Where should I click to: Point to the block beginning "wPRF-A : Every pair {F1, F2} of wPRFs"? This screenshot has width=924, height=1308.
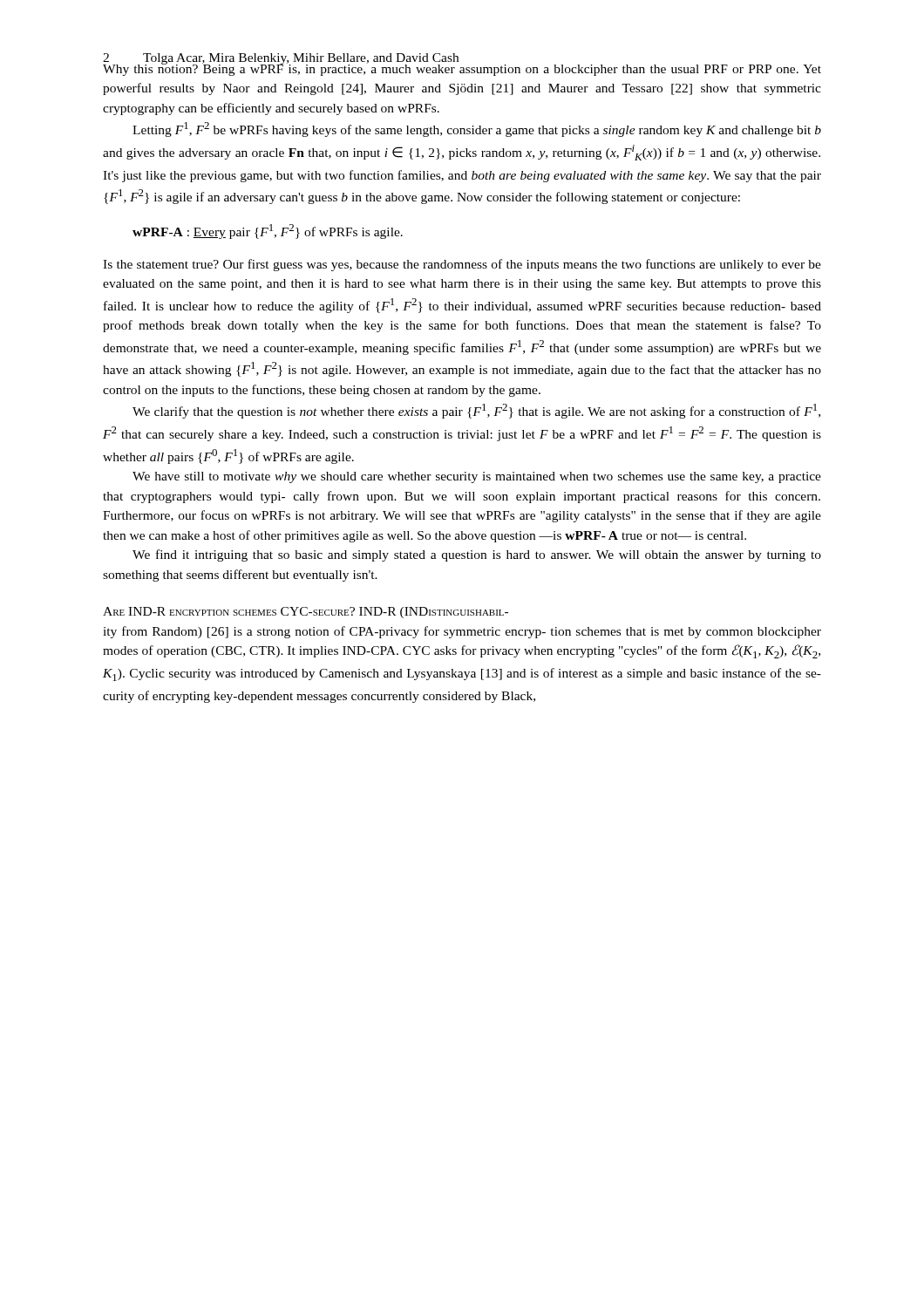[268, 230]
